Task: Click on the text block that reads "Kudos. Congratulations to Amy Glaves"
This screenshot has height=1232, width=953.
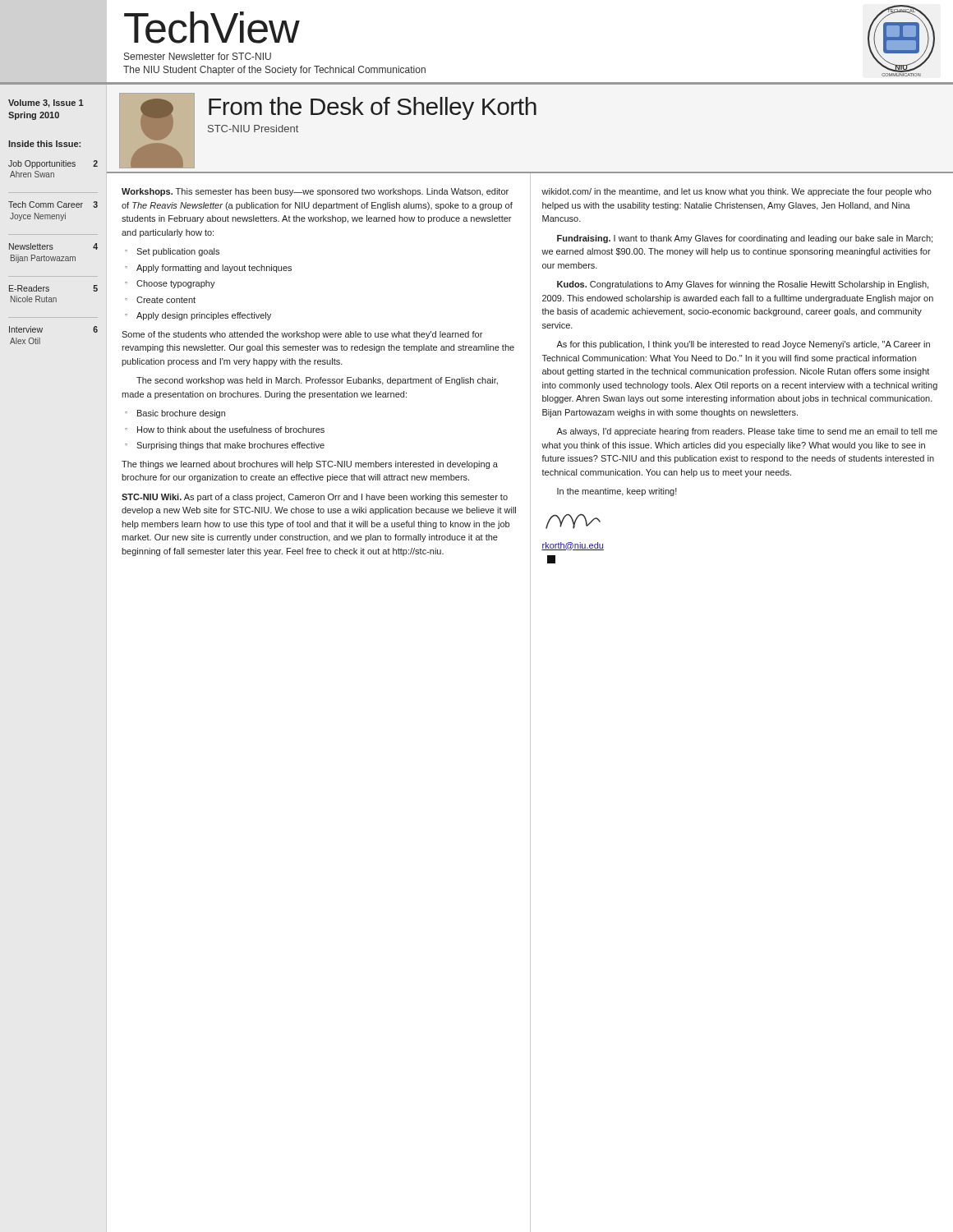Action: pos(738,305)
